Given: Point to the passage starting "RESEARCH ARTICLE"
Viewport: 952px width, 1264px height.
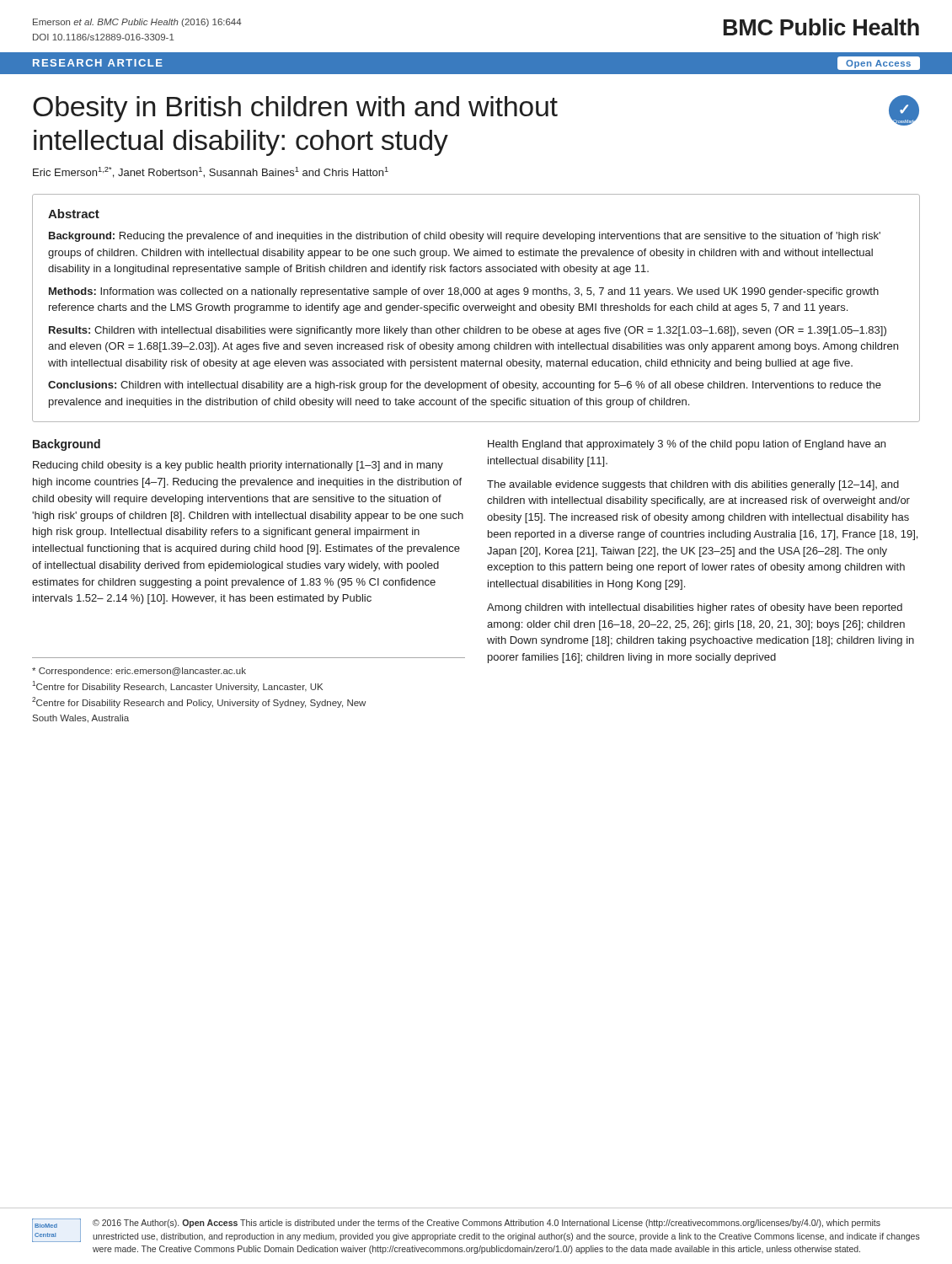Looking at the screenshot, I should coord(98,63).
